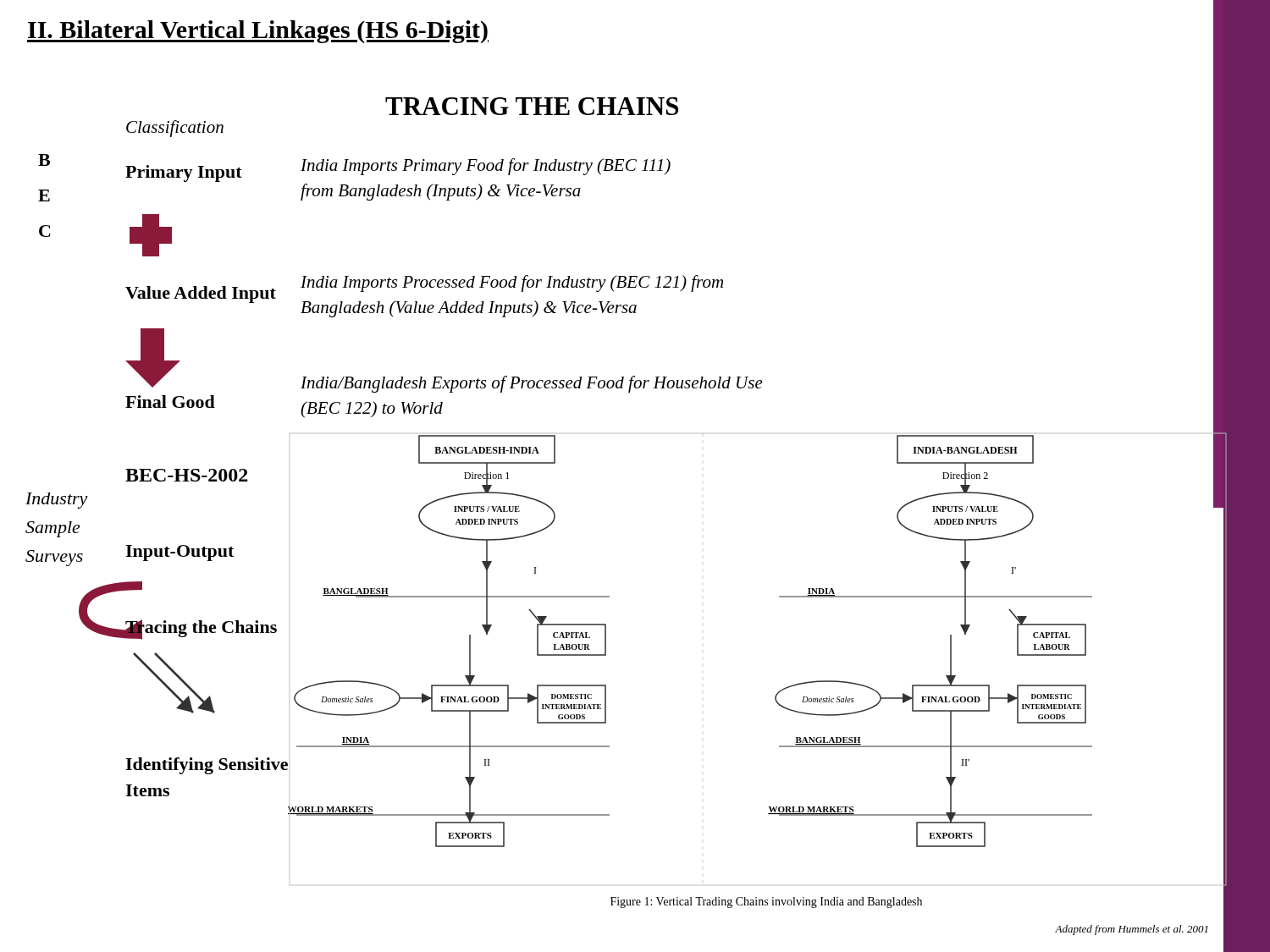1270x952 pixels.
Task: Select the text block that says "India Imports Primary Food"
Action: (486, 178)
